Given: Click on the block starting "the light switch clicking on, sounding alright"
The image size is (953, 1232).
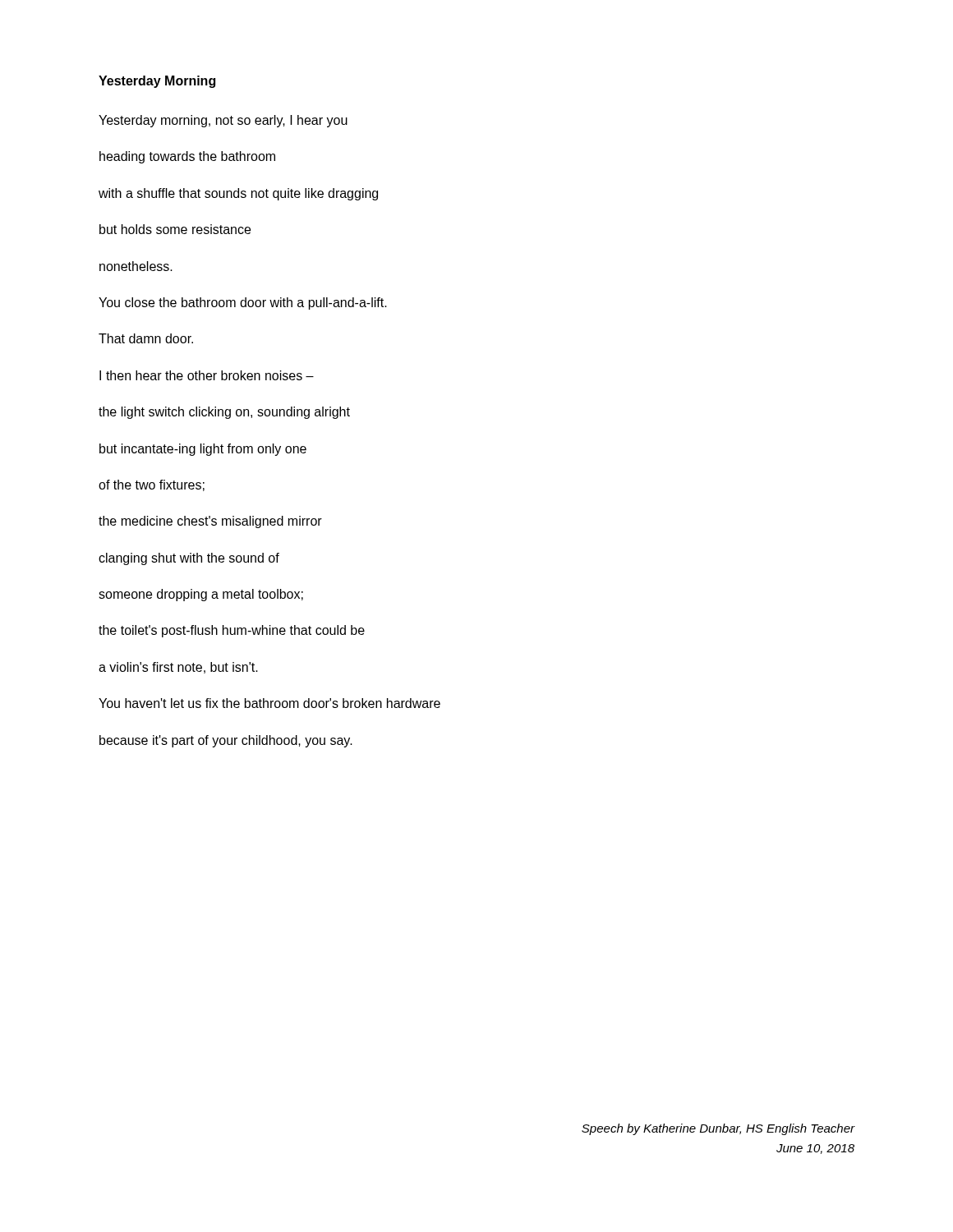Looking at the screenshot, I should coord(224,412).
